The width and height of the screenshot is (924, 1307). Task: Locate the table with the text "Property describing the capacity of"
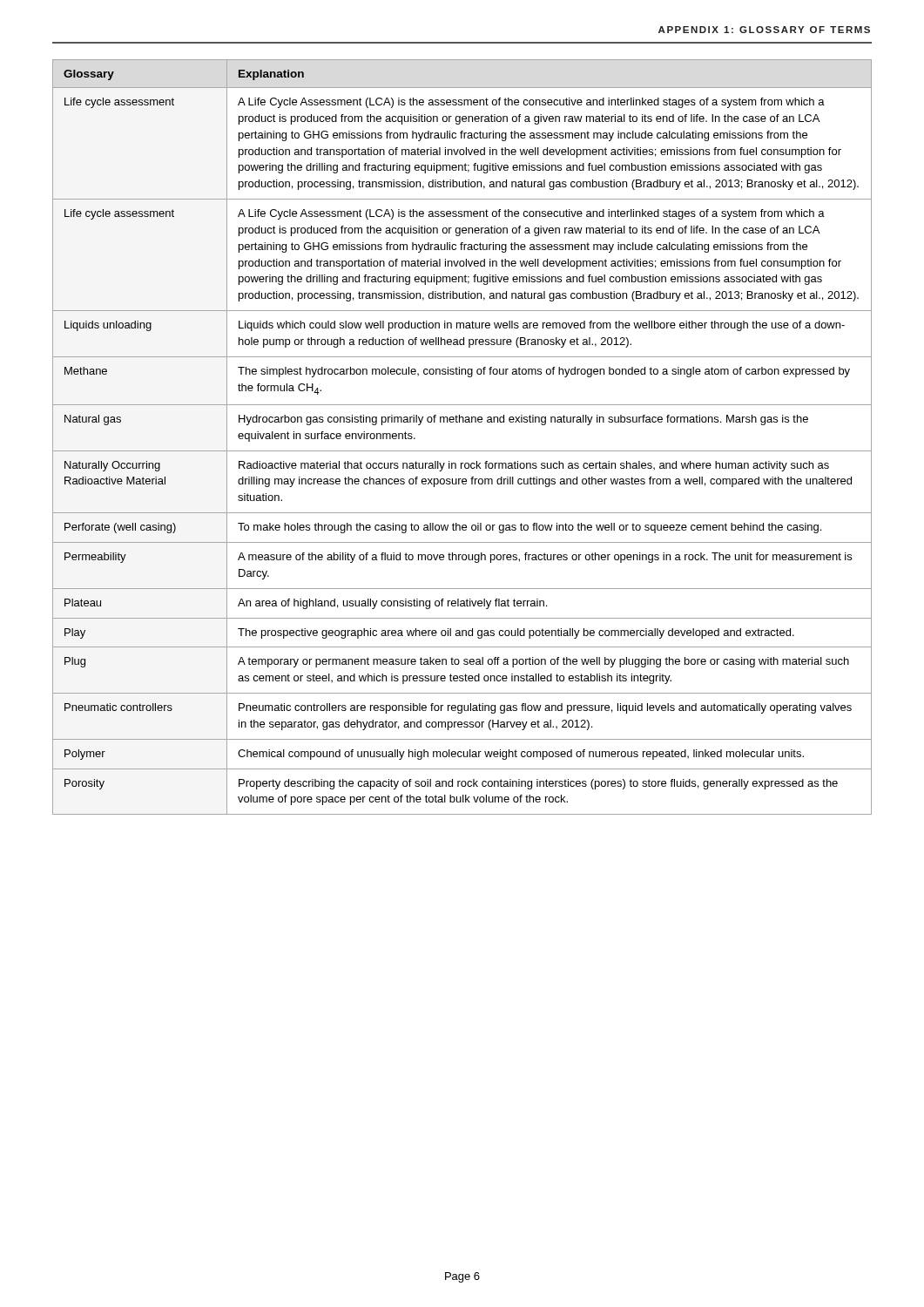pyautogui.click(x=462, y=437)
